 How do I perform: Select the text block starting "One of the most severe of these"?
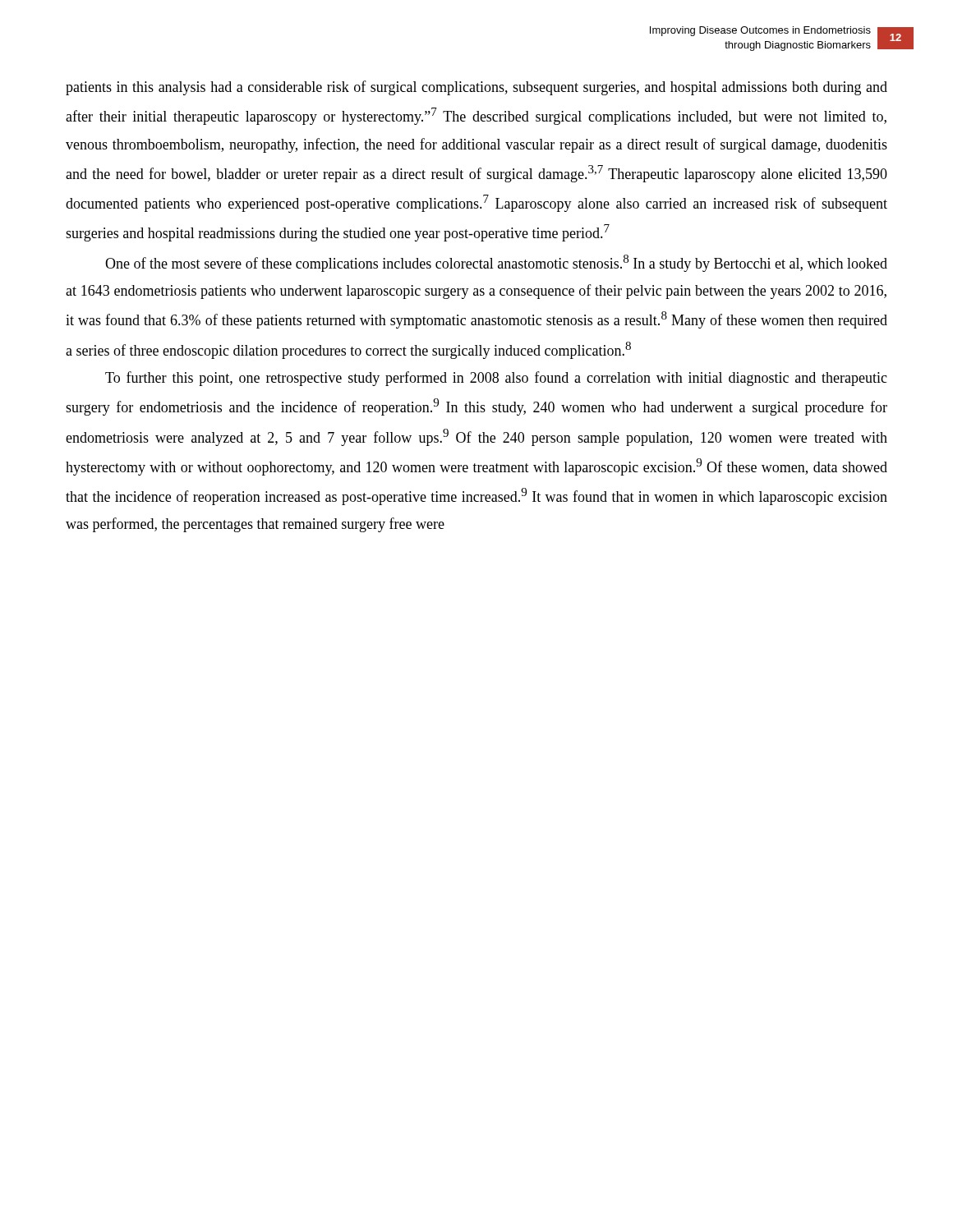tap(476, 306)
